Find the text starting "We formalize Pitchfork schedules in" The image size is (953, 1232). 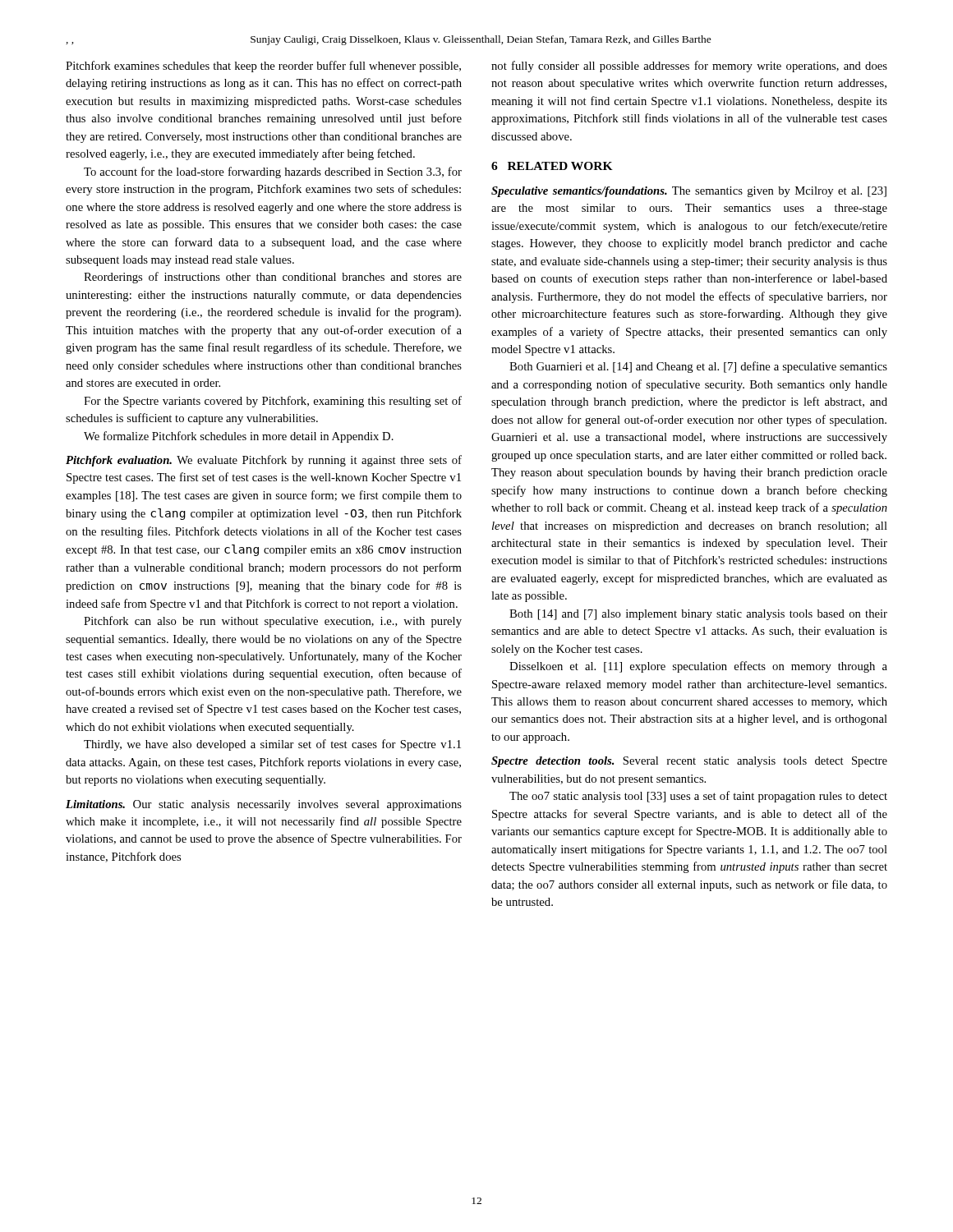click(x=264, y=436)
